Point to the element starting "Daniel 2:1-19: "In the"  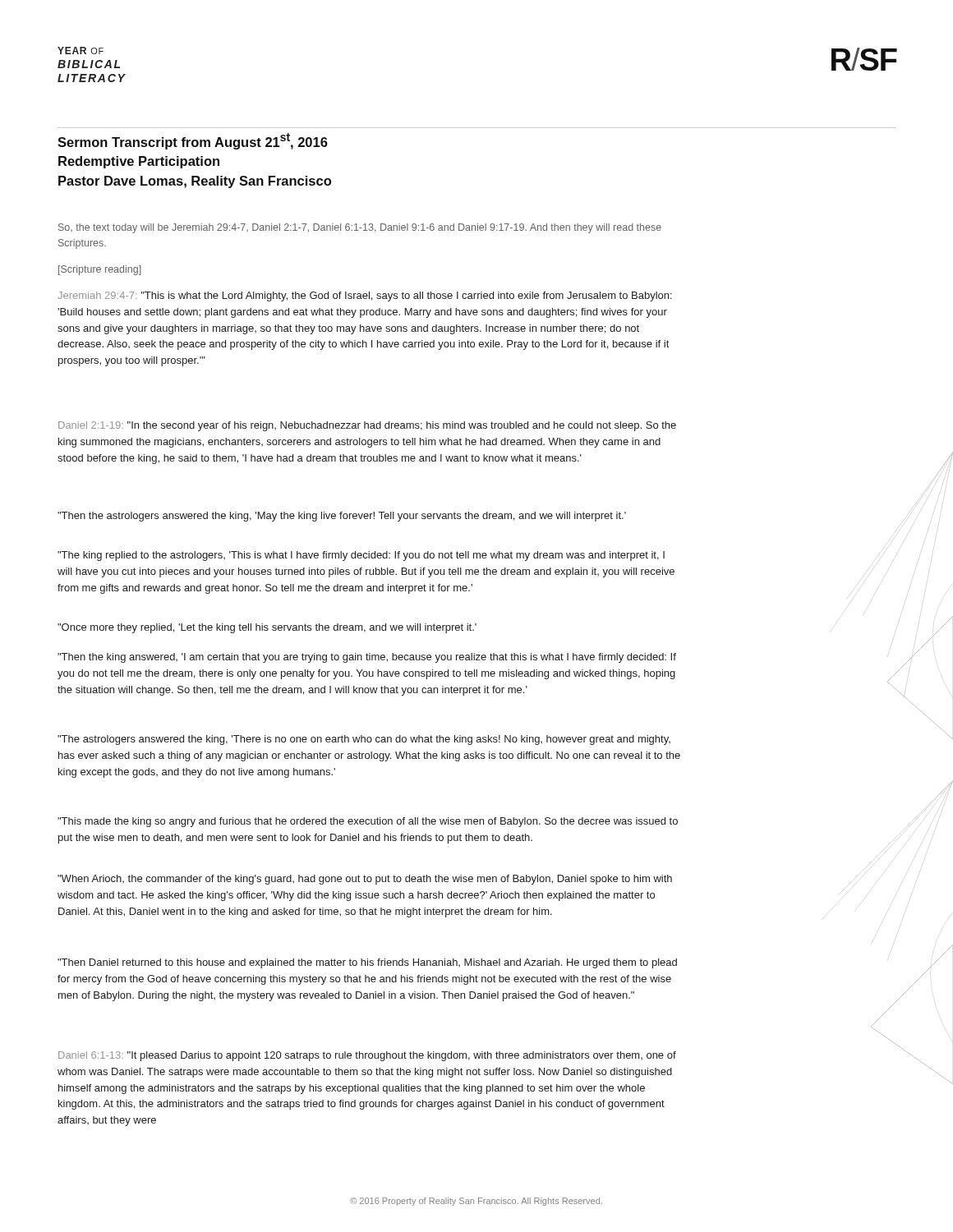click(367, 441)
